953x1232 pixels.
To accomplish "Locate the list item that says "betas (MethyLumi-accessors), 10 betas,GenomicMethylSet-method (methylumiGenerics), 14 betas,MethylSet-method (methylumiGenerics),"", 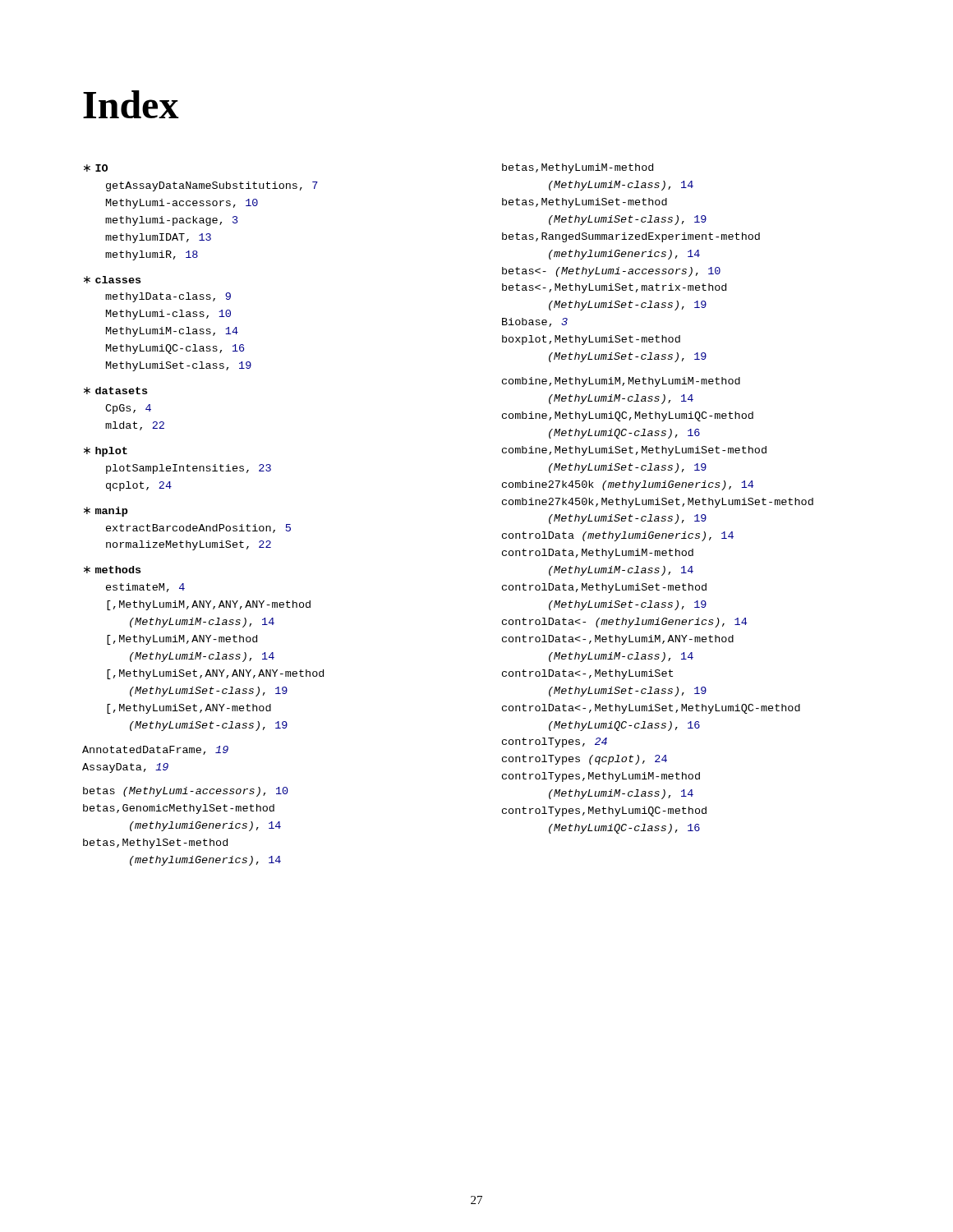I will tap(185, 826).
